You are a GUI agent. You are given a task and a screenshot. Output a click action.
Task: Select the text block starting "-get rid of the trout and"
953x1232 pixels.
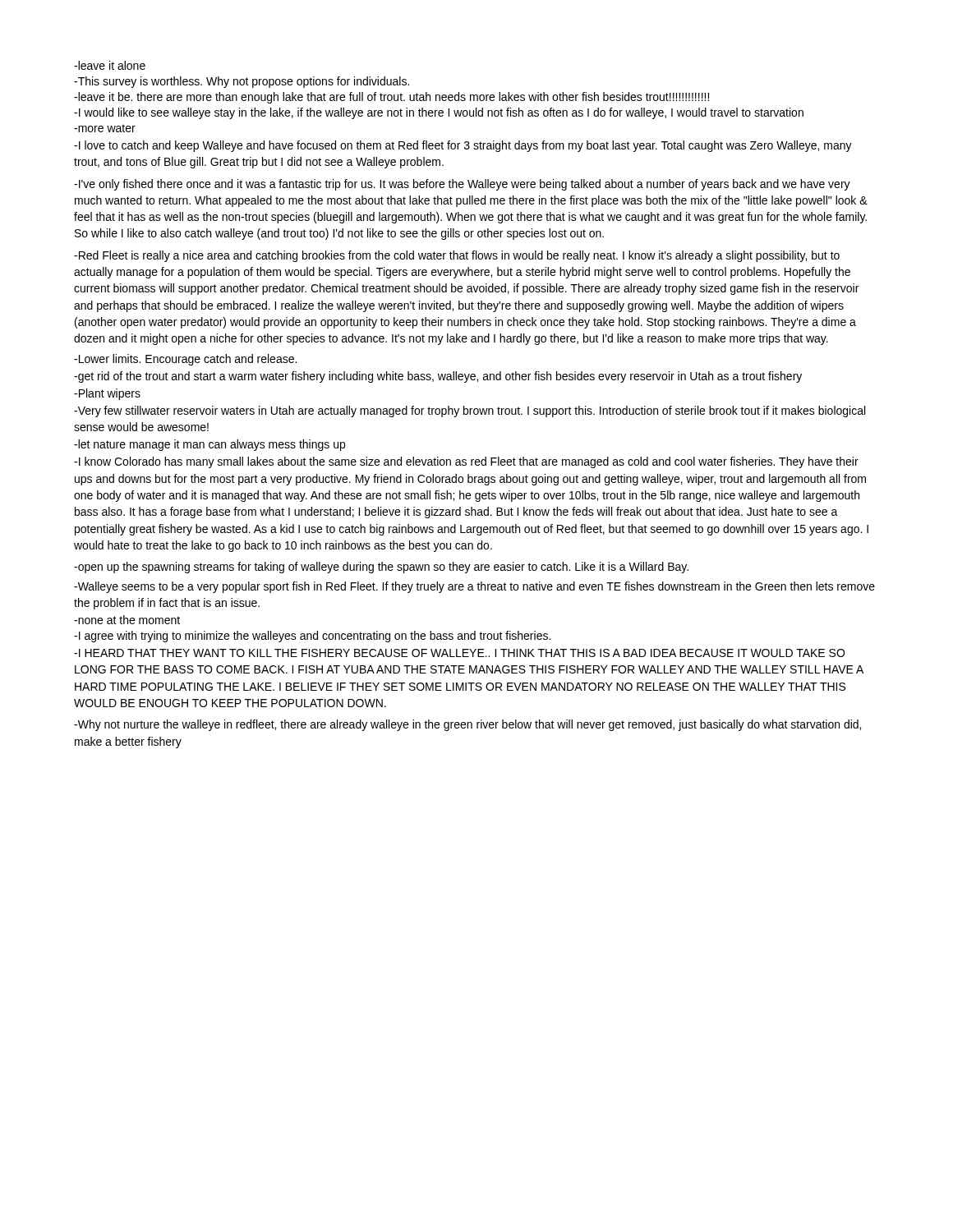pos(438,376)
